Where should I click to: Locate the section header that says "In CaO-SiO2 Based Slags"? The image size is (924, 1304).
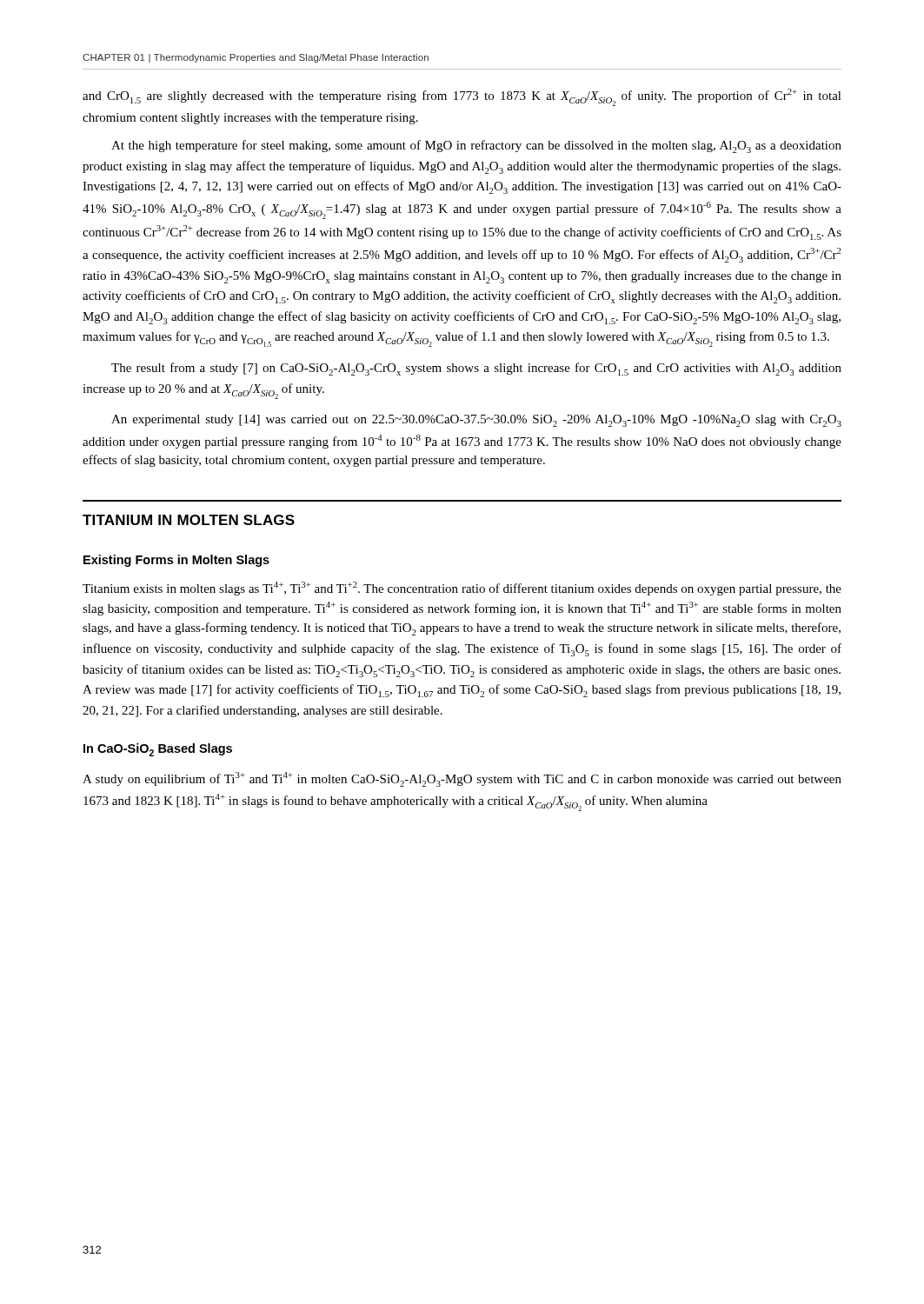(x=158, y=749)
